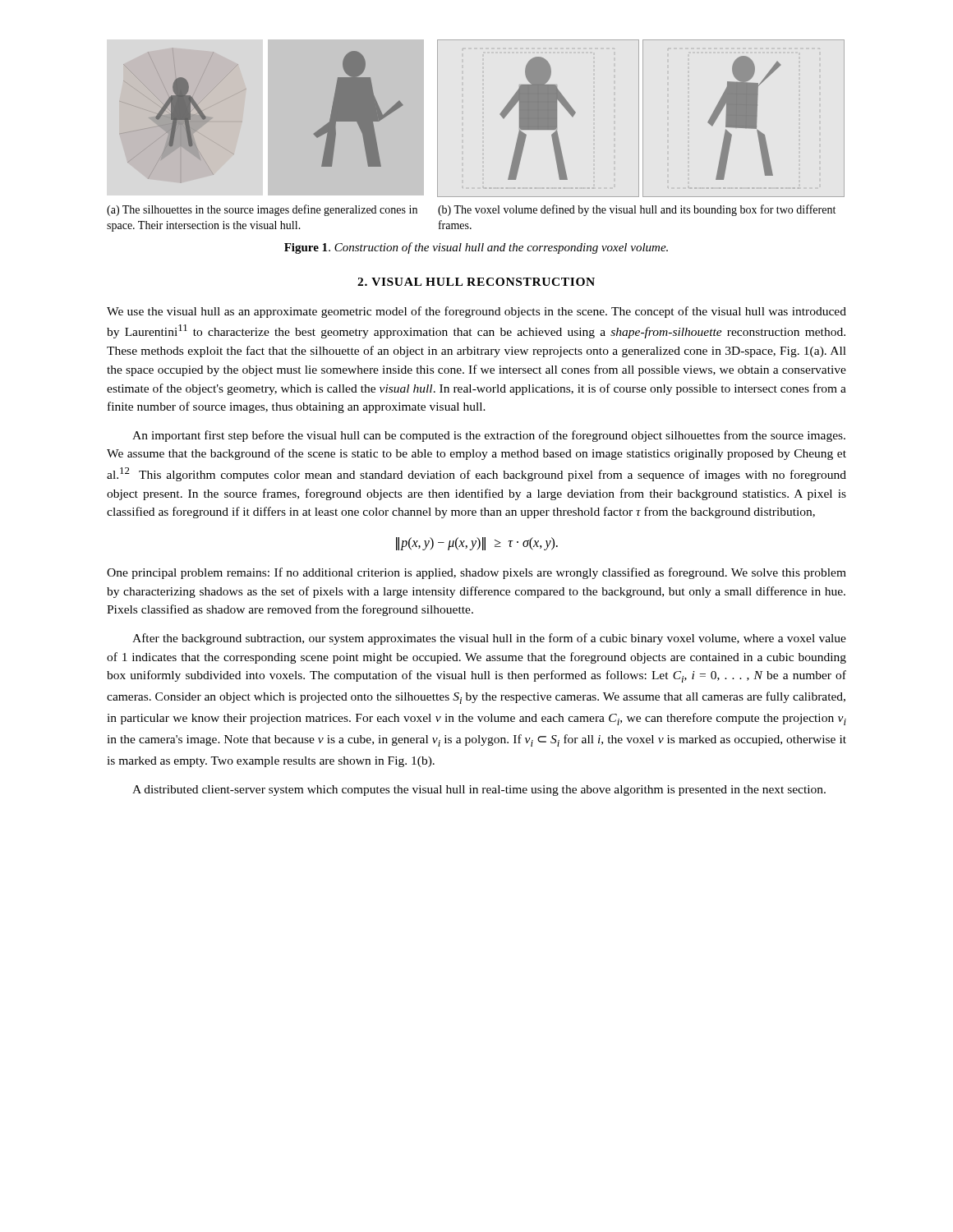953x1232 pixels.
Task: Where is the caption that starts "(b) The voxel volume defined by the visual"?
Action: click(x=637, y=218)
